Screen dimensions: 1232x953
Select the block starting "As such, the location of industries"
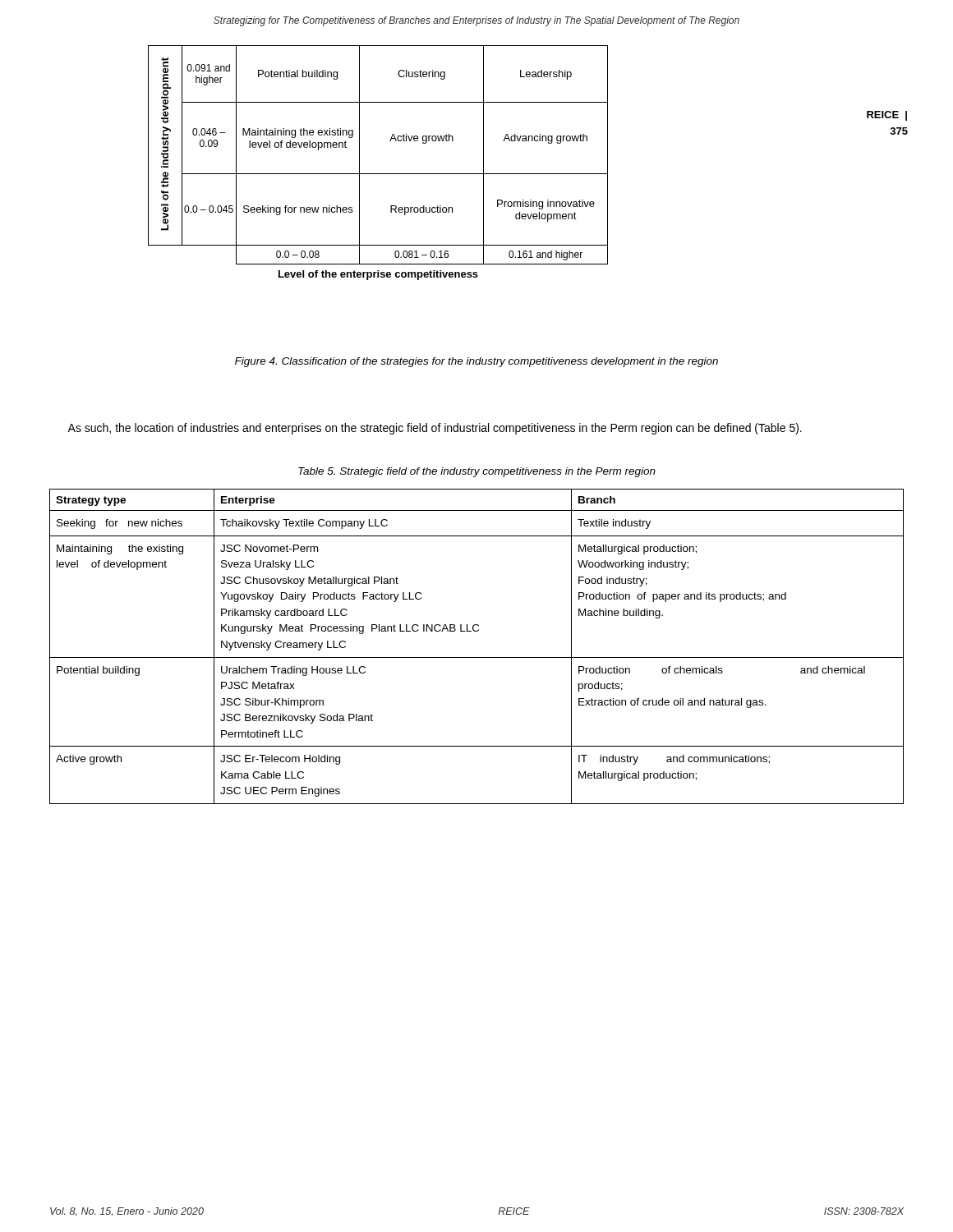[426, 428]
